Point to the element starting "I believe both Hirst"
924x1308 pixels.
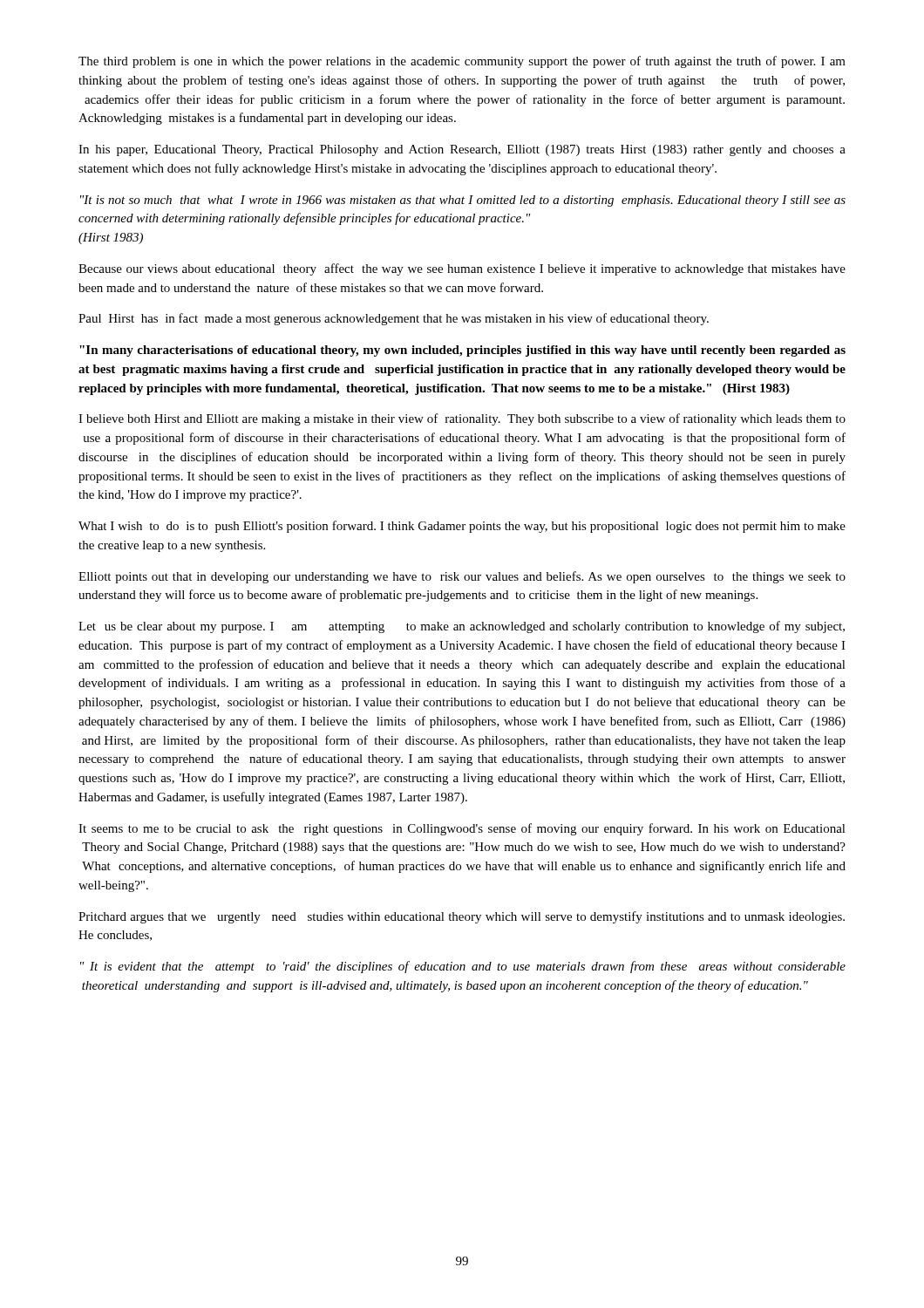click(462, 457)
